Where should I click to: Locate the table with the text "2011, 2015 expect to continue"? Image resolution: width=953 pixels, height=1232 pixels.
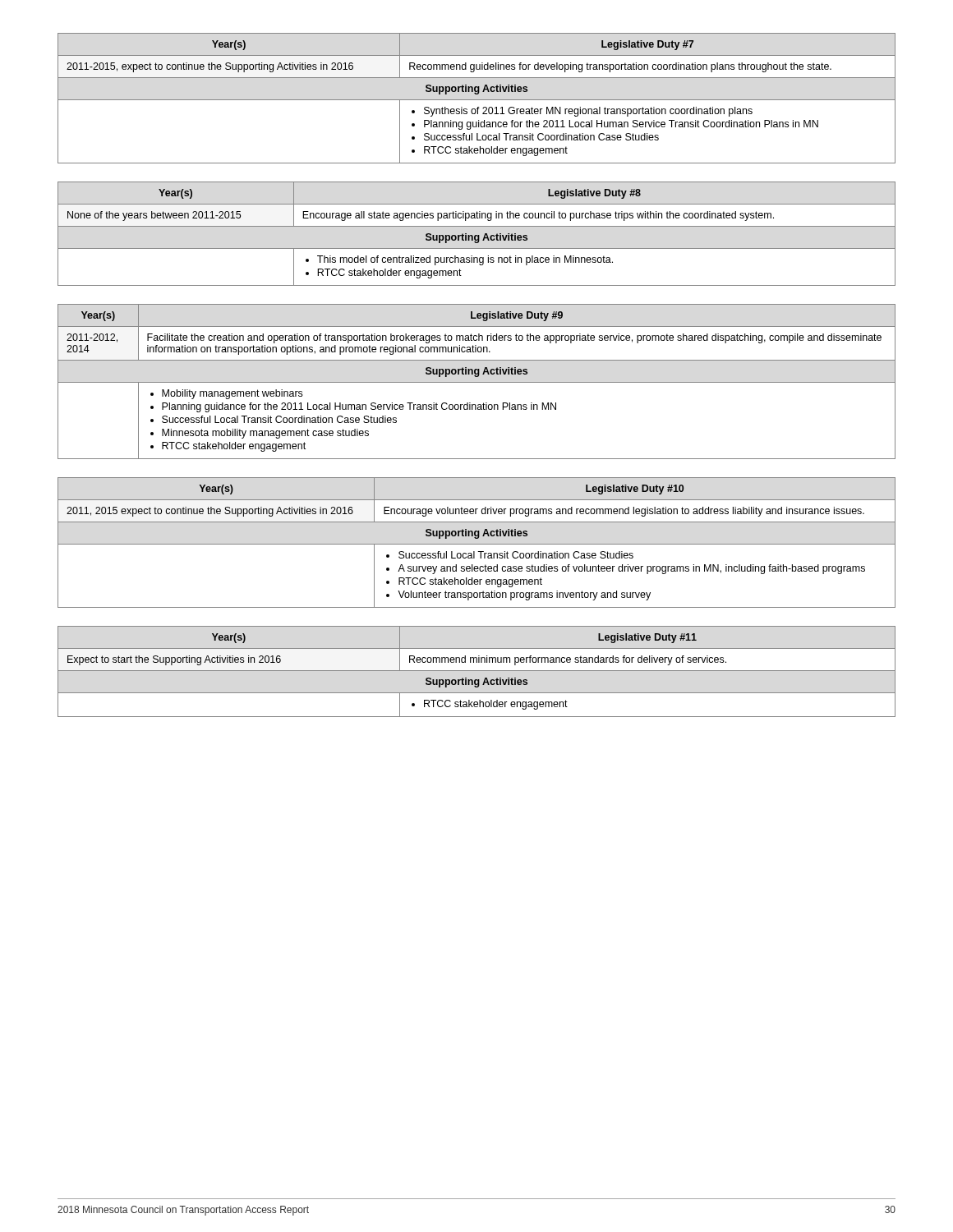476,542
